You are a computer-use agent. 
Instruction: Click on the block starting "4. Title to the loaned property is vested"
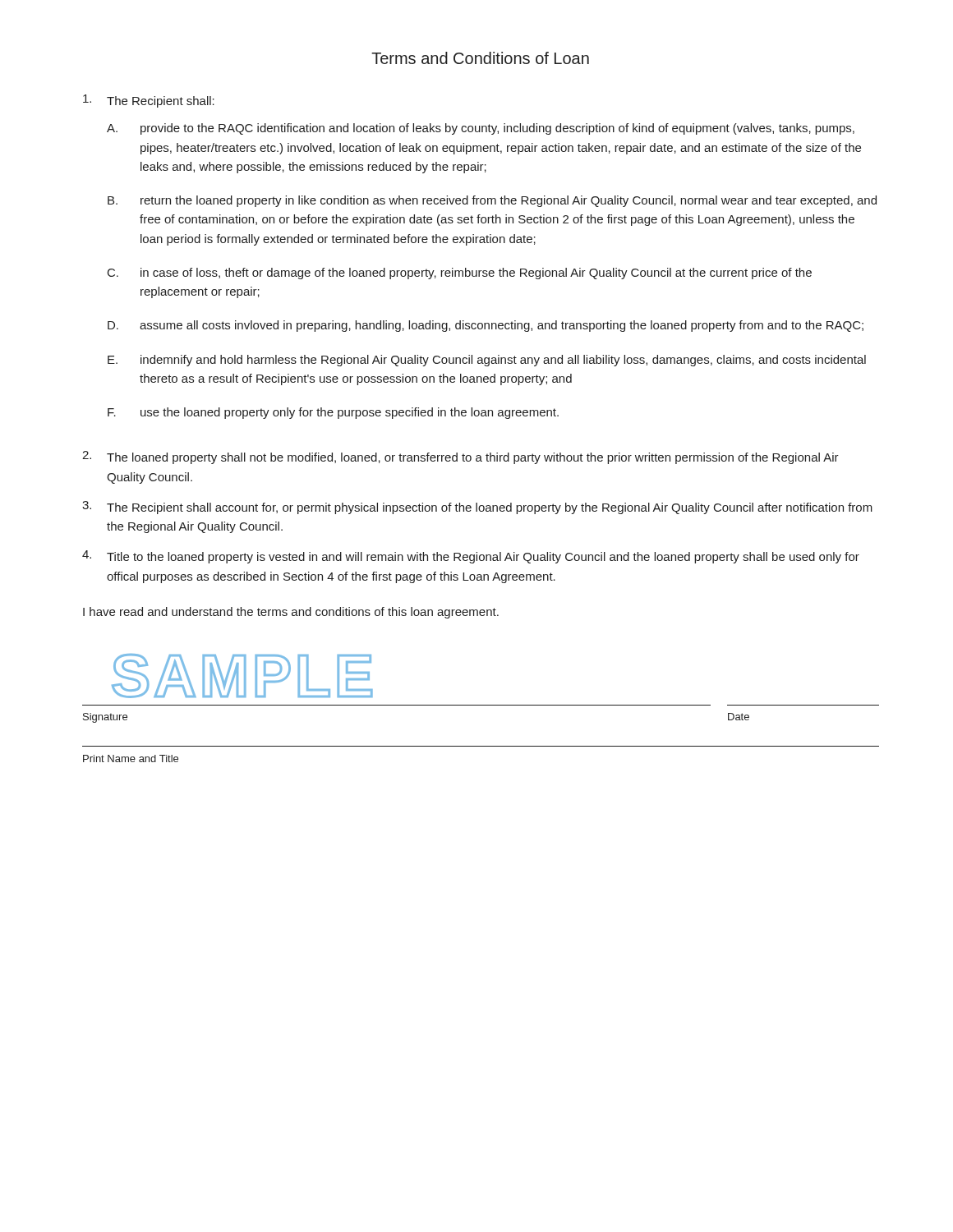click(481, 566)
